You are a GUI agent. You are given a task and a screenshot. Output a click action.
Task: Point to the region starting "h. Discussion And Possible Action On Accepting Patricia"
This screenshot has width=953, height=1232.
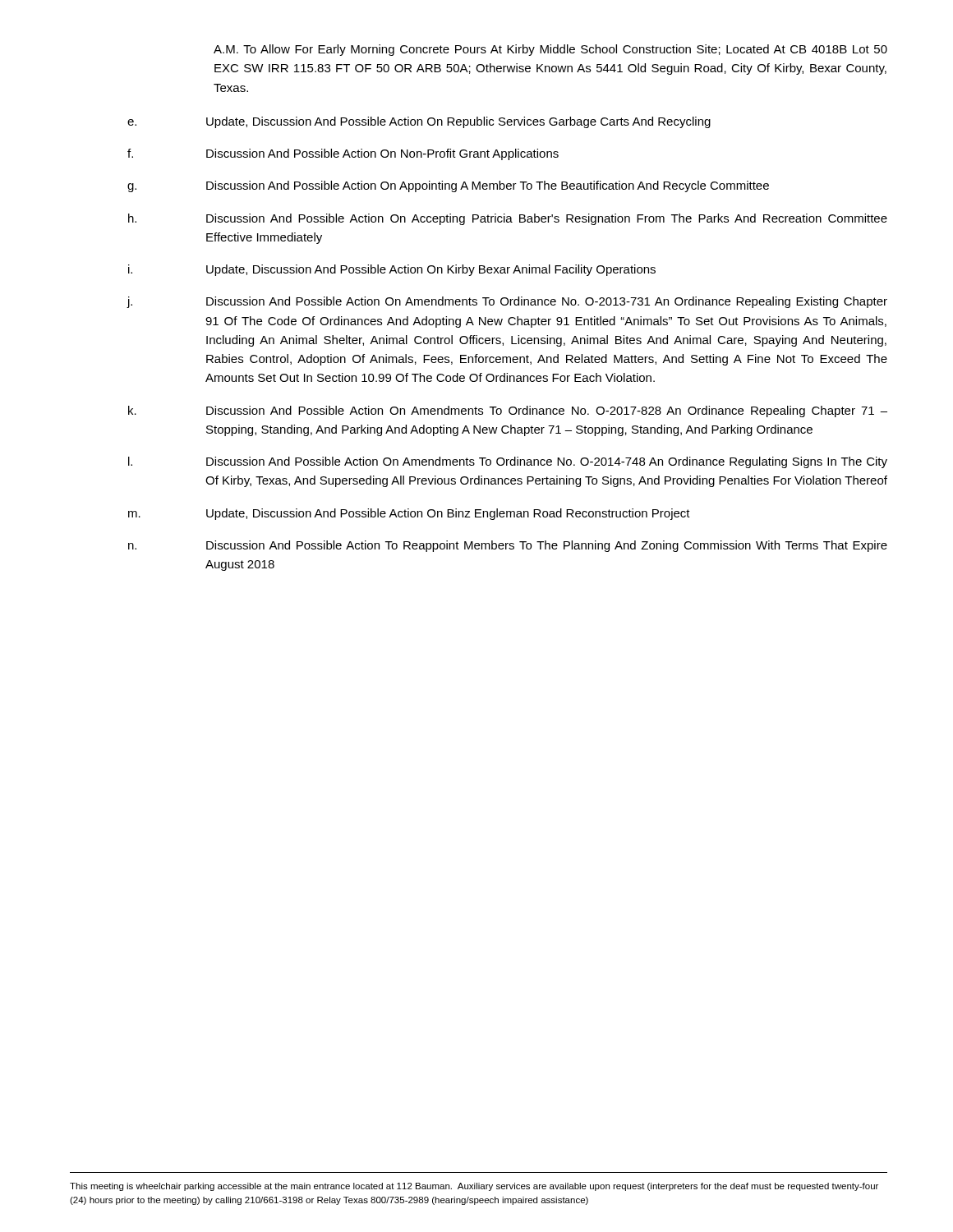click(507, 227)
